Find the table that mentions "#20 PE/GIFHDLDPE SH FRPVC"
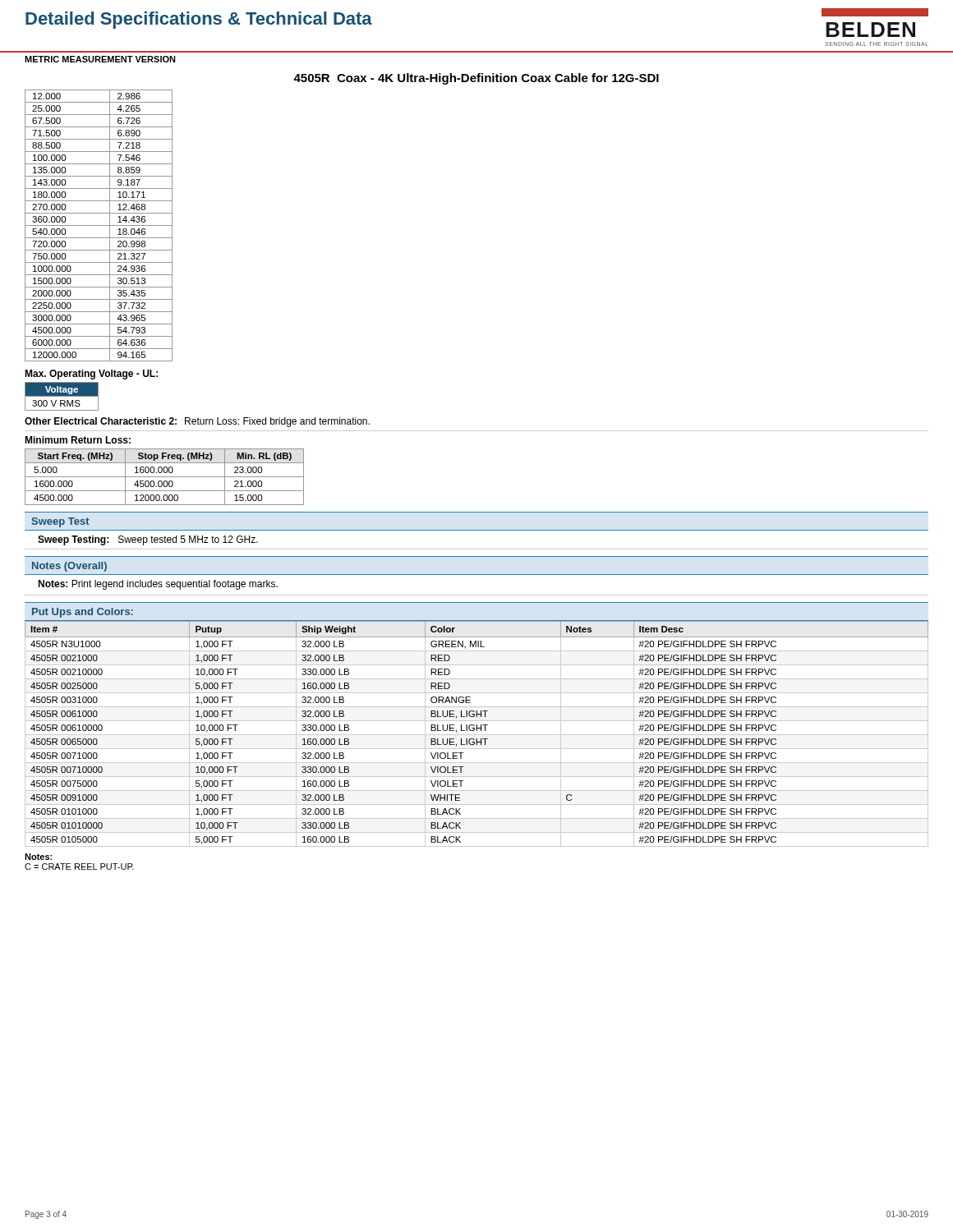Image resolution: width=953 pixels, height=1232 pixels. (476, 734)
